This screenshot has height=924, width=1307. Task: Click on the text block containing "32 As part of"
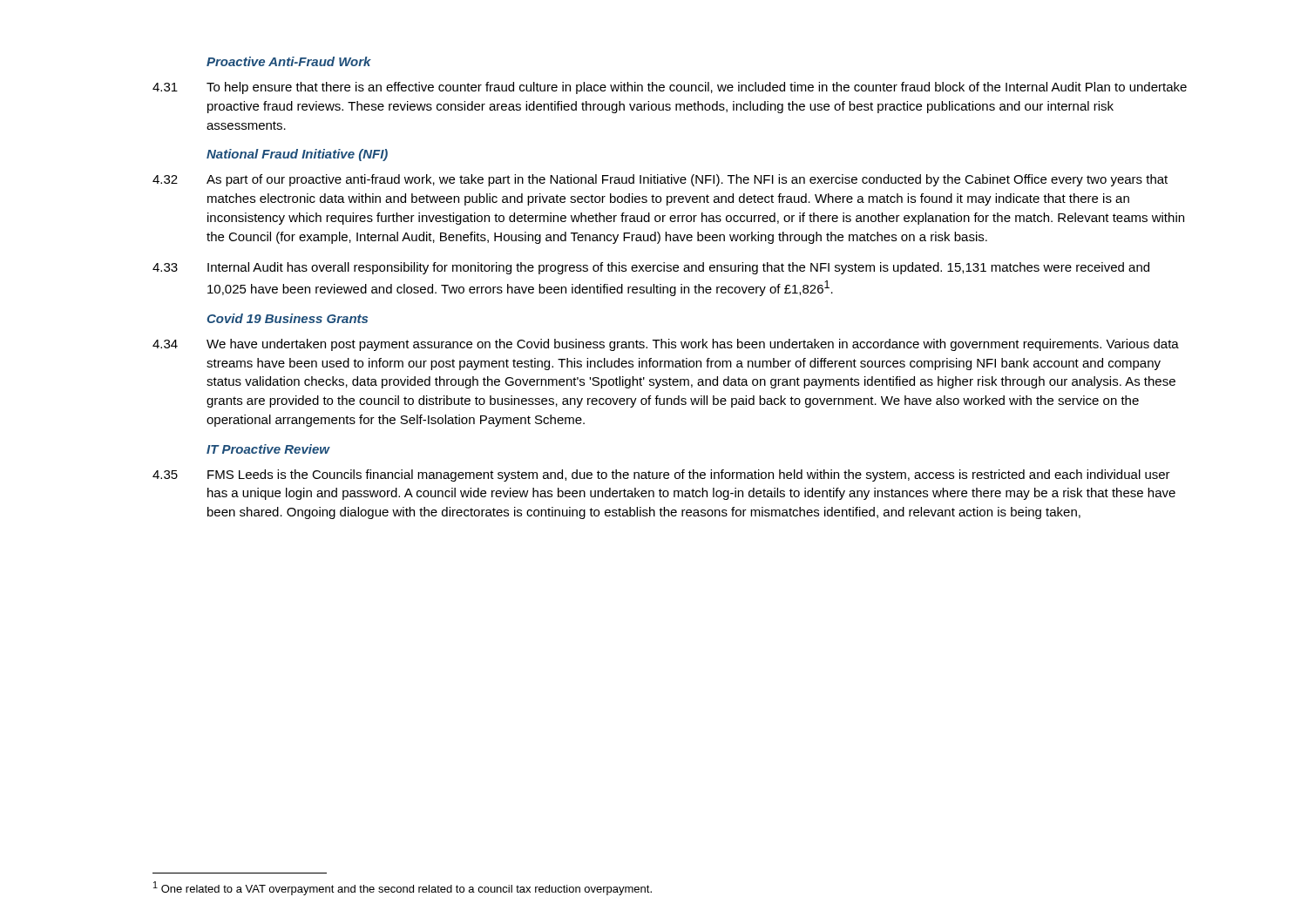pos(673,208)
